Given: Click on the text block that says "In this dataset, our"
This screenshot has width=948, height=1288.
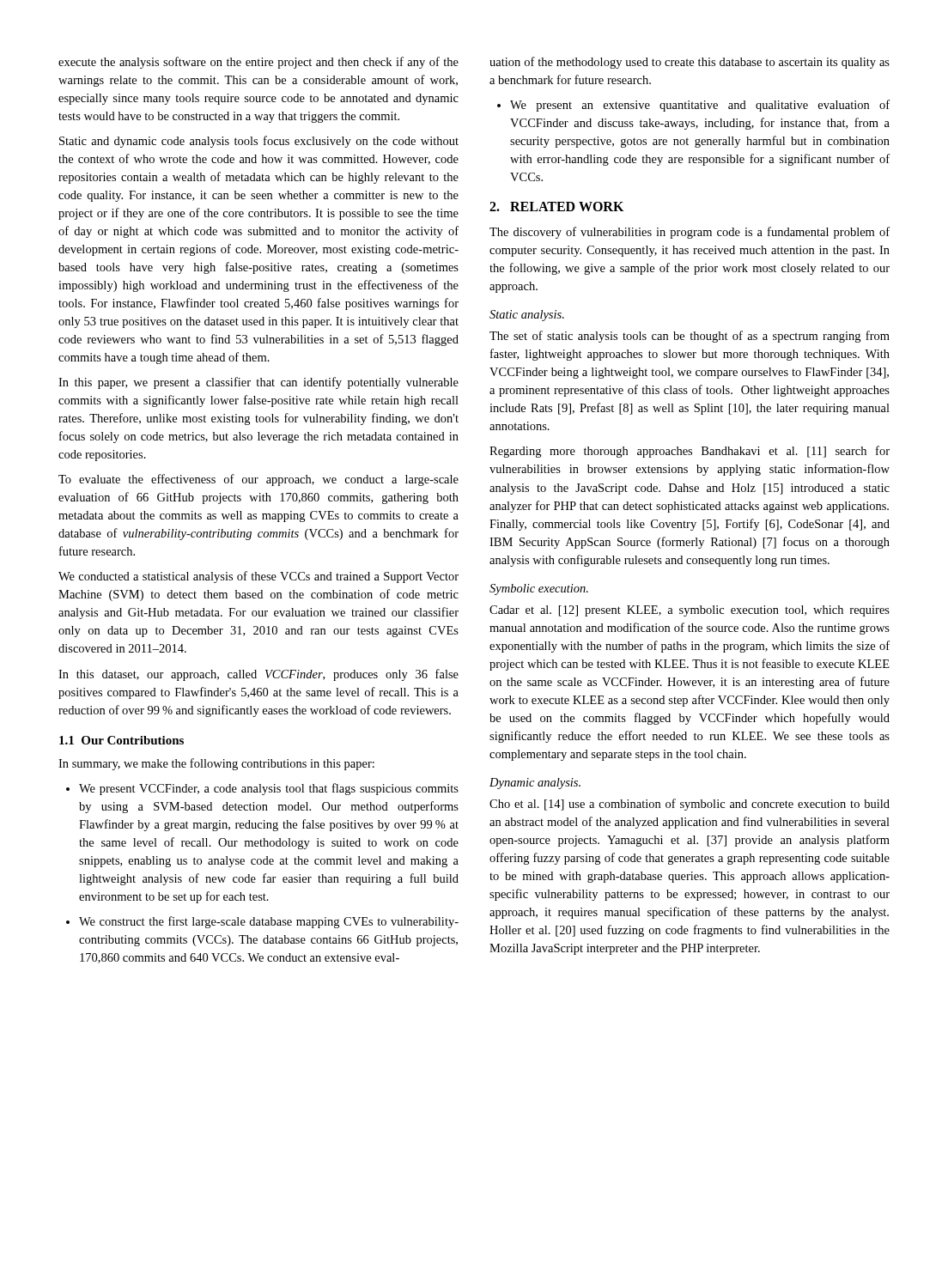Looking at the screenshot, I should coord(258,692).
